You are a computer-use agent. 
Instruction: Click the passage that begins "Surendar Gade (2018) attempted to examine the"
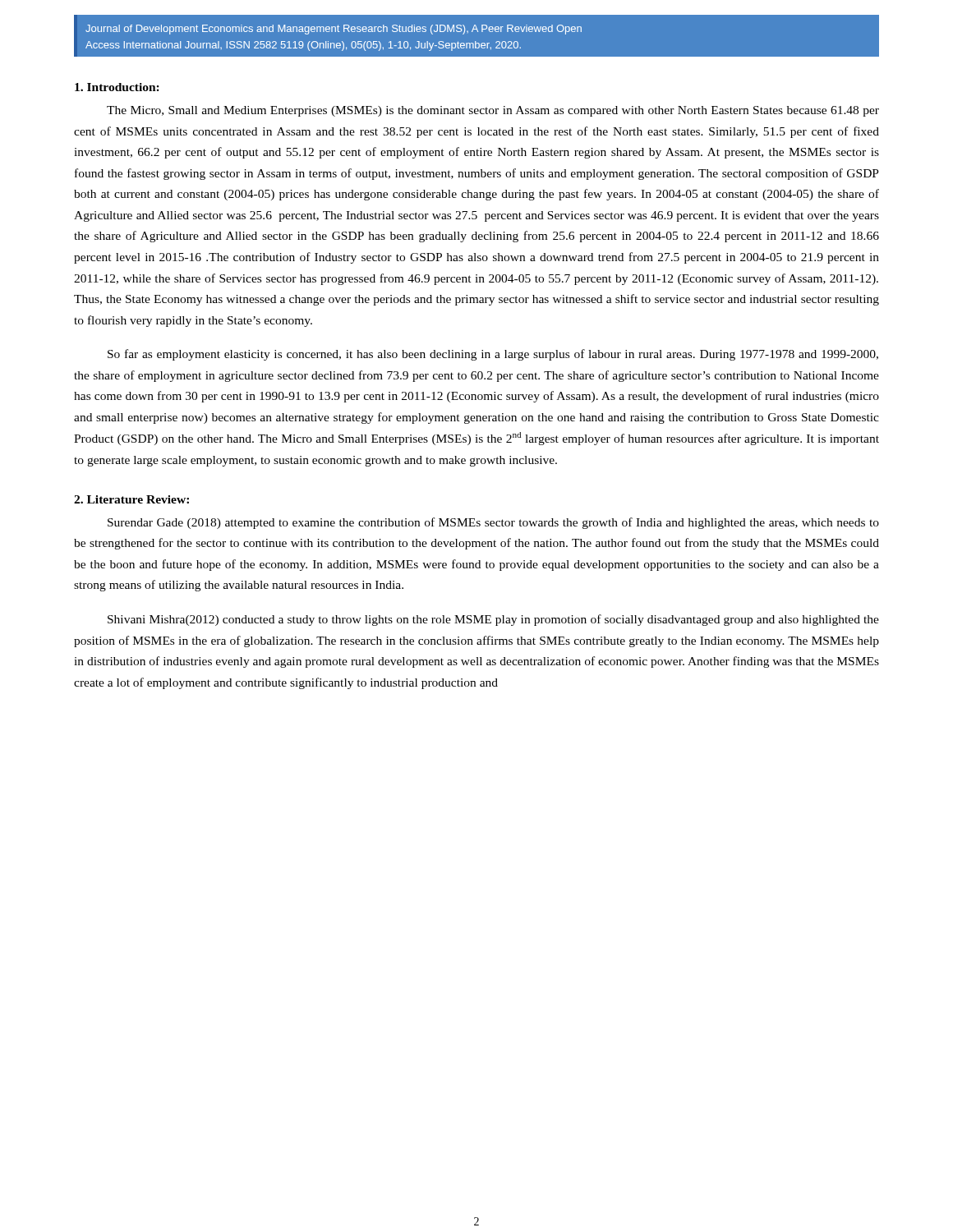(476, 553)
